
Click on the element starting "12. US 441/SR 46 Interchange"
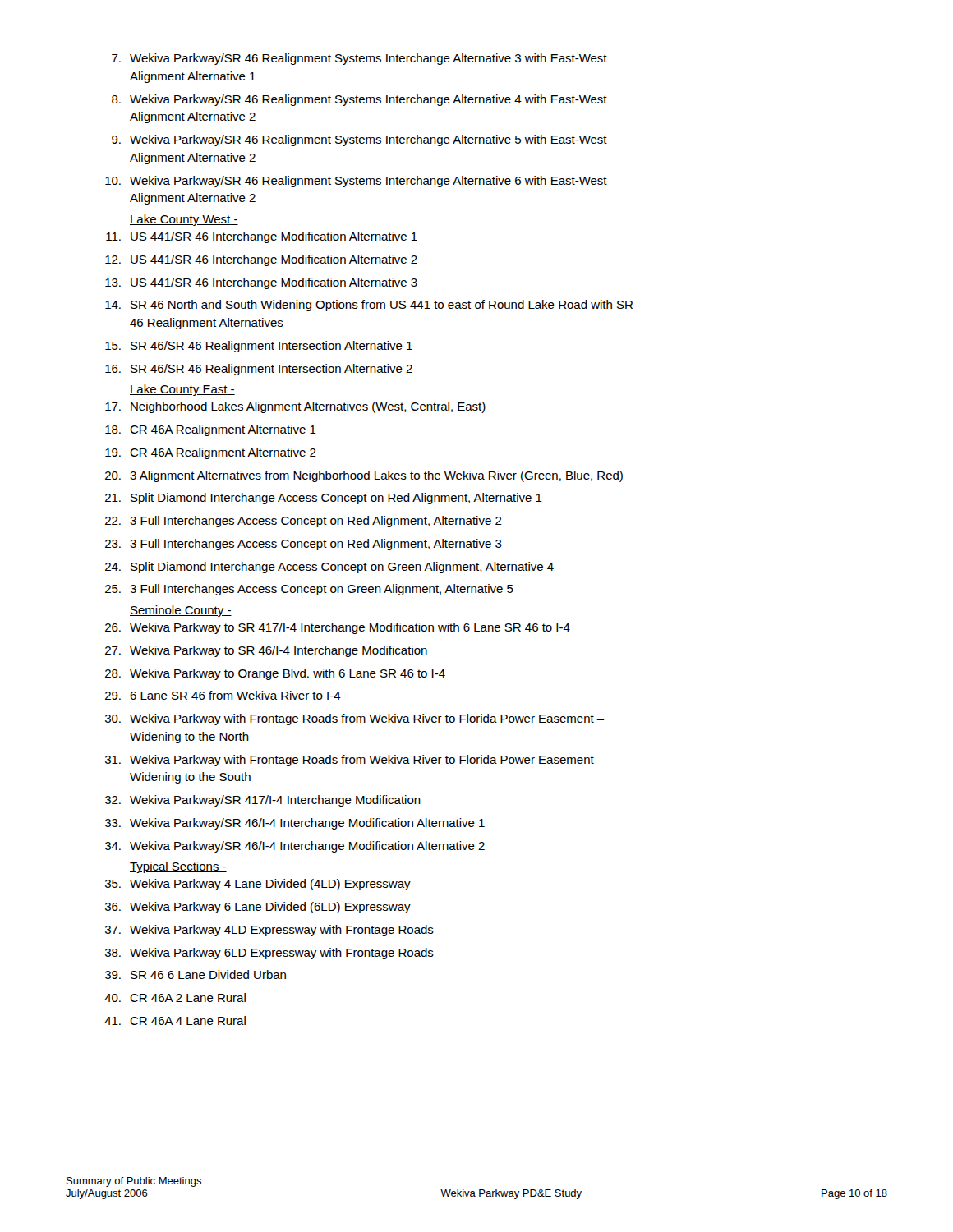point(261,260)
